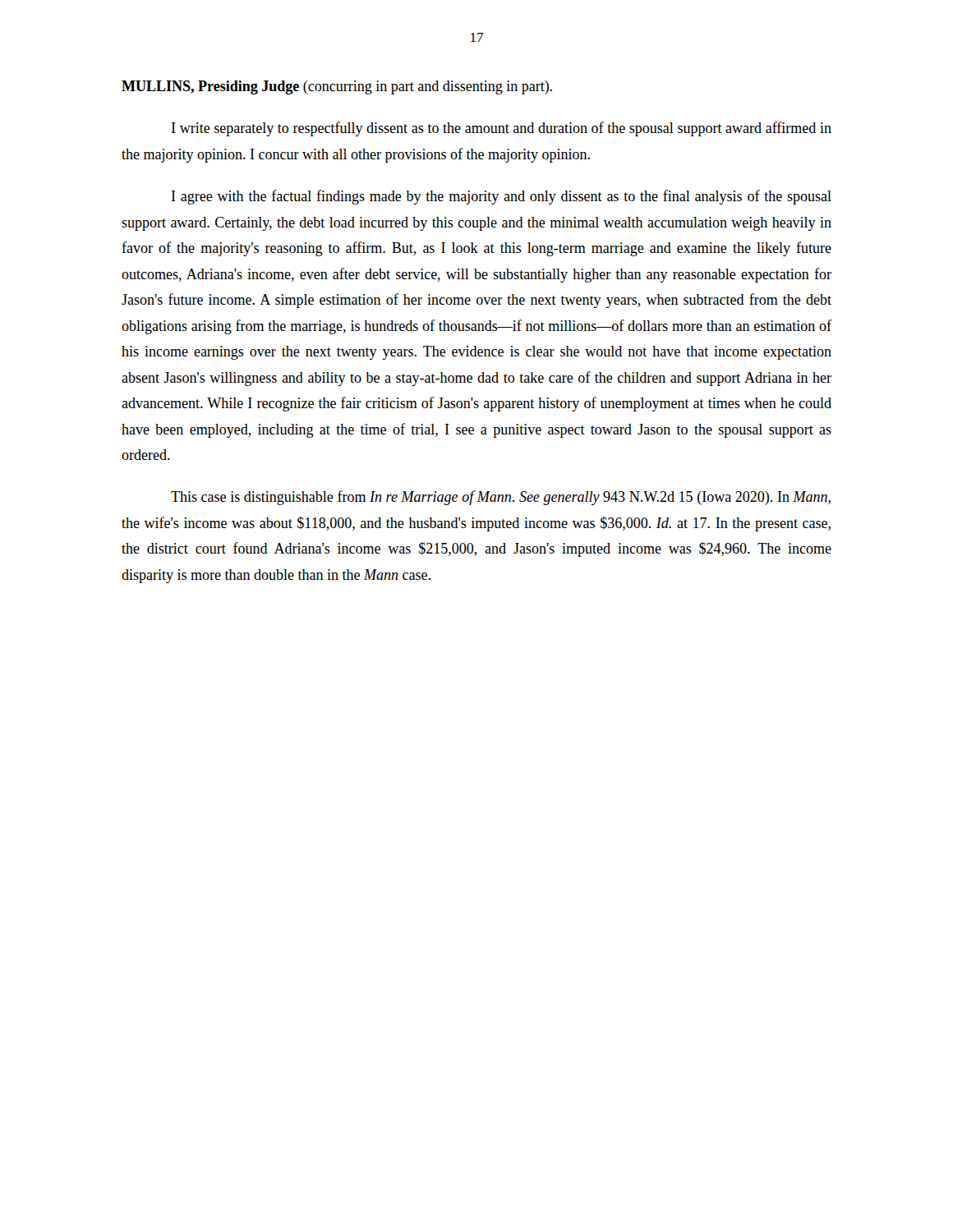Click the passage that begins "MULLINS, Presiding Judge (concurring in part and"

coord(476,87)
